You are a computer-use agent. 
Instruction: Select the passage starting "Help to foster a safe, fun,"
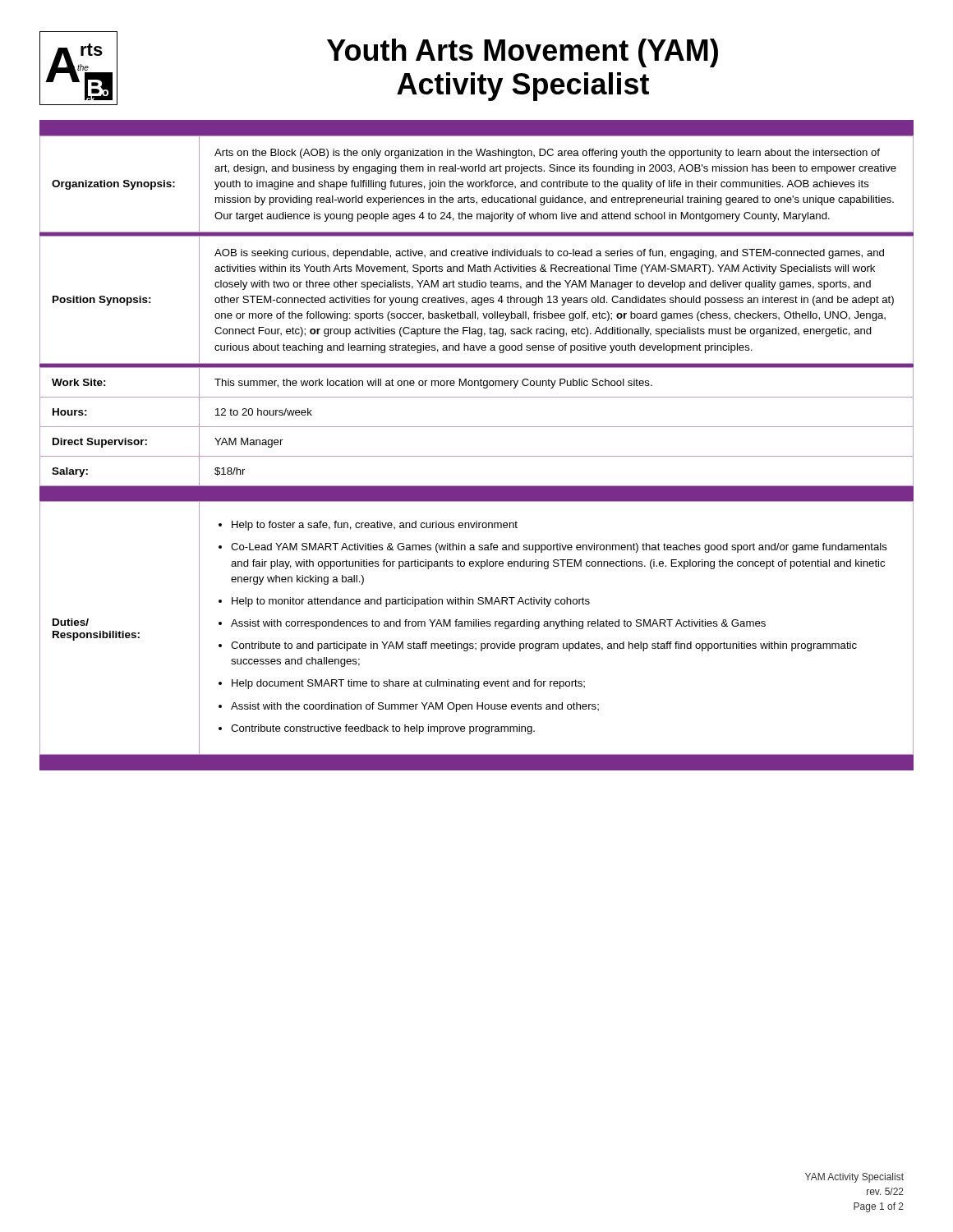coord(374,525)
